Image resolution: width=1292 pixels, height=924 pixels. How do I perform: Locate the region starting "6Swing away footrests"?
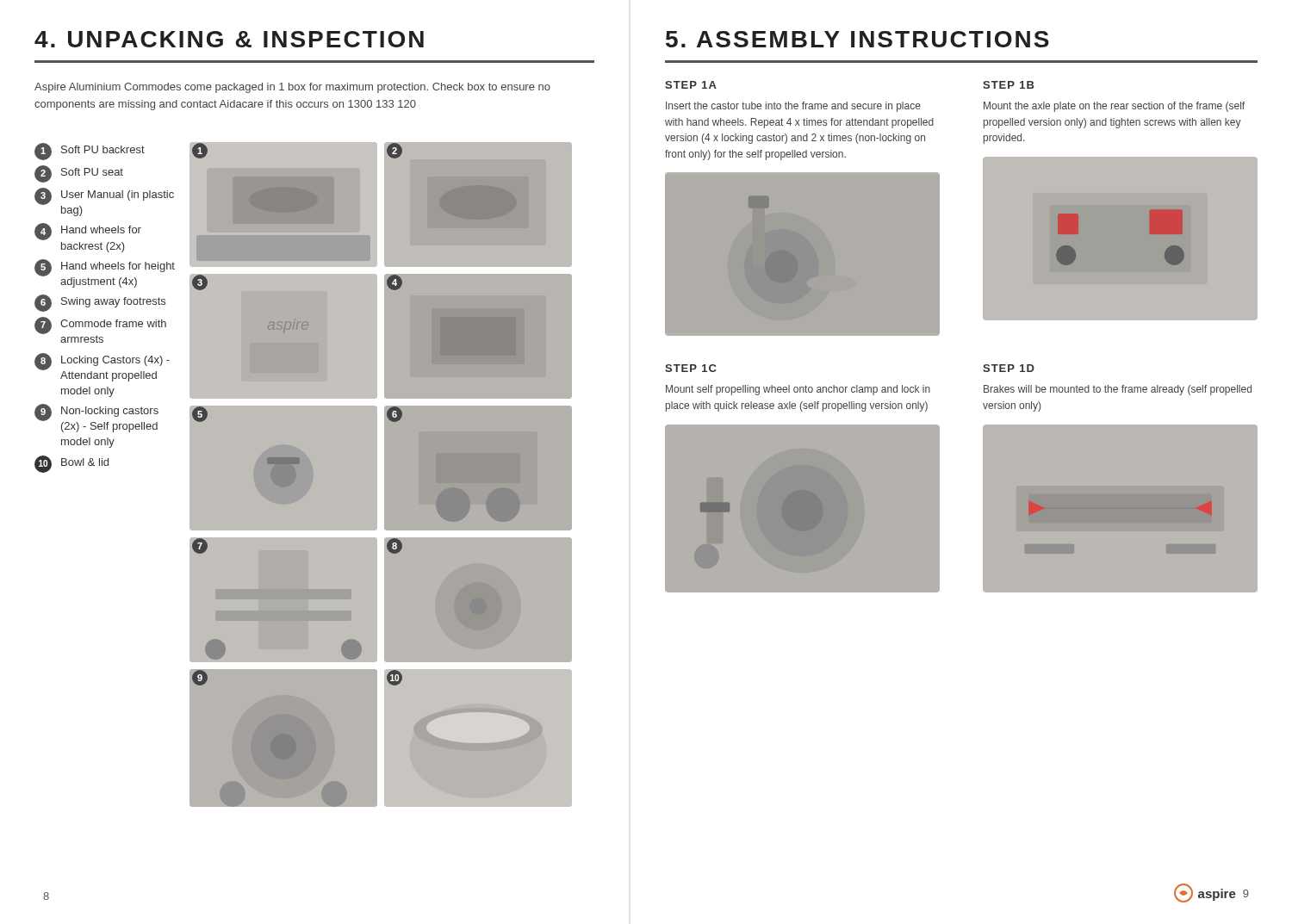click(100, 303)
